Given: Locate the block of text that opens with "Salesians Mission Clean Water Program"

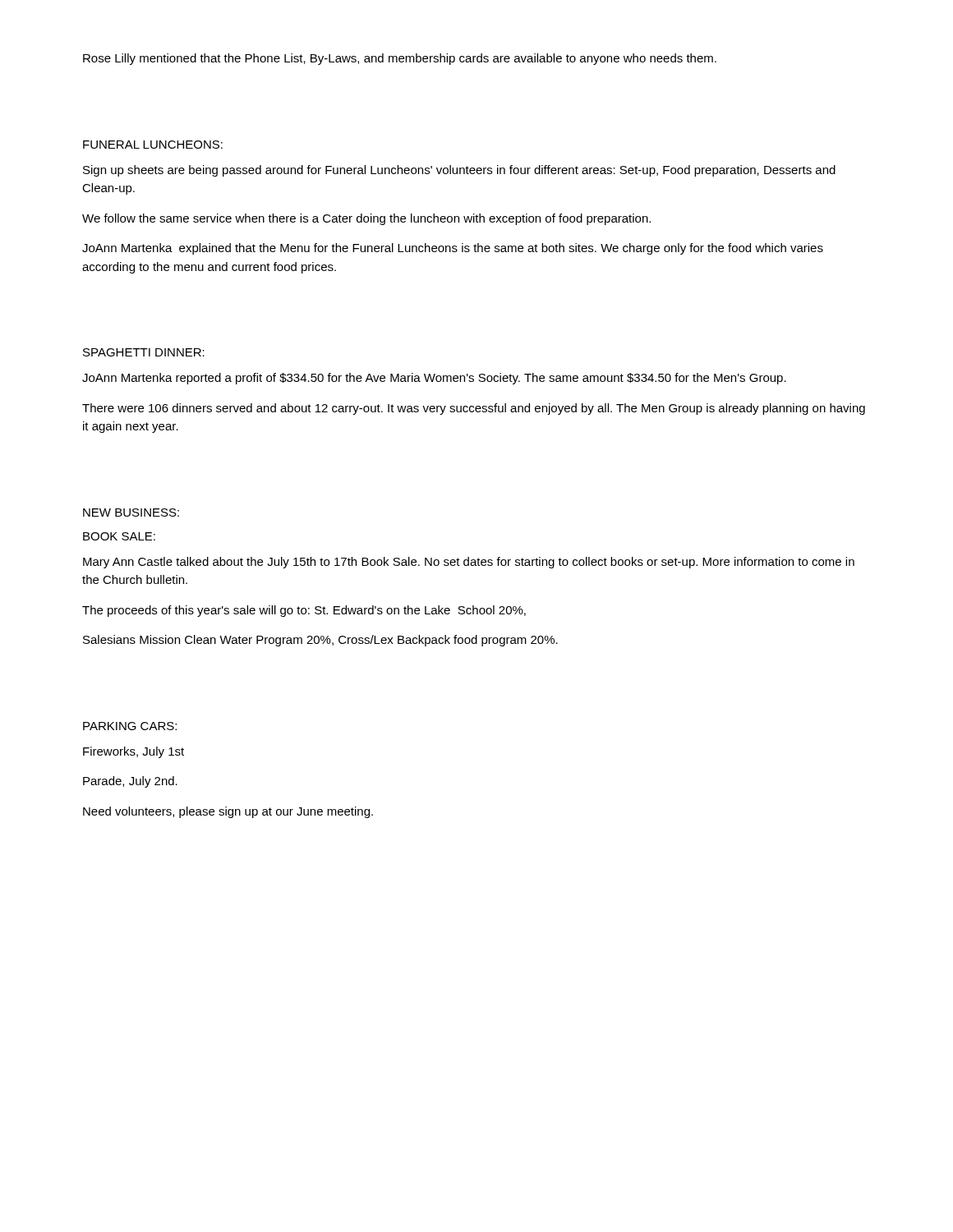Looking at the screenshot, I should (320, 639).
